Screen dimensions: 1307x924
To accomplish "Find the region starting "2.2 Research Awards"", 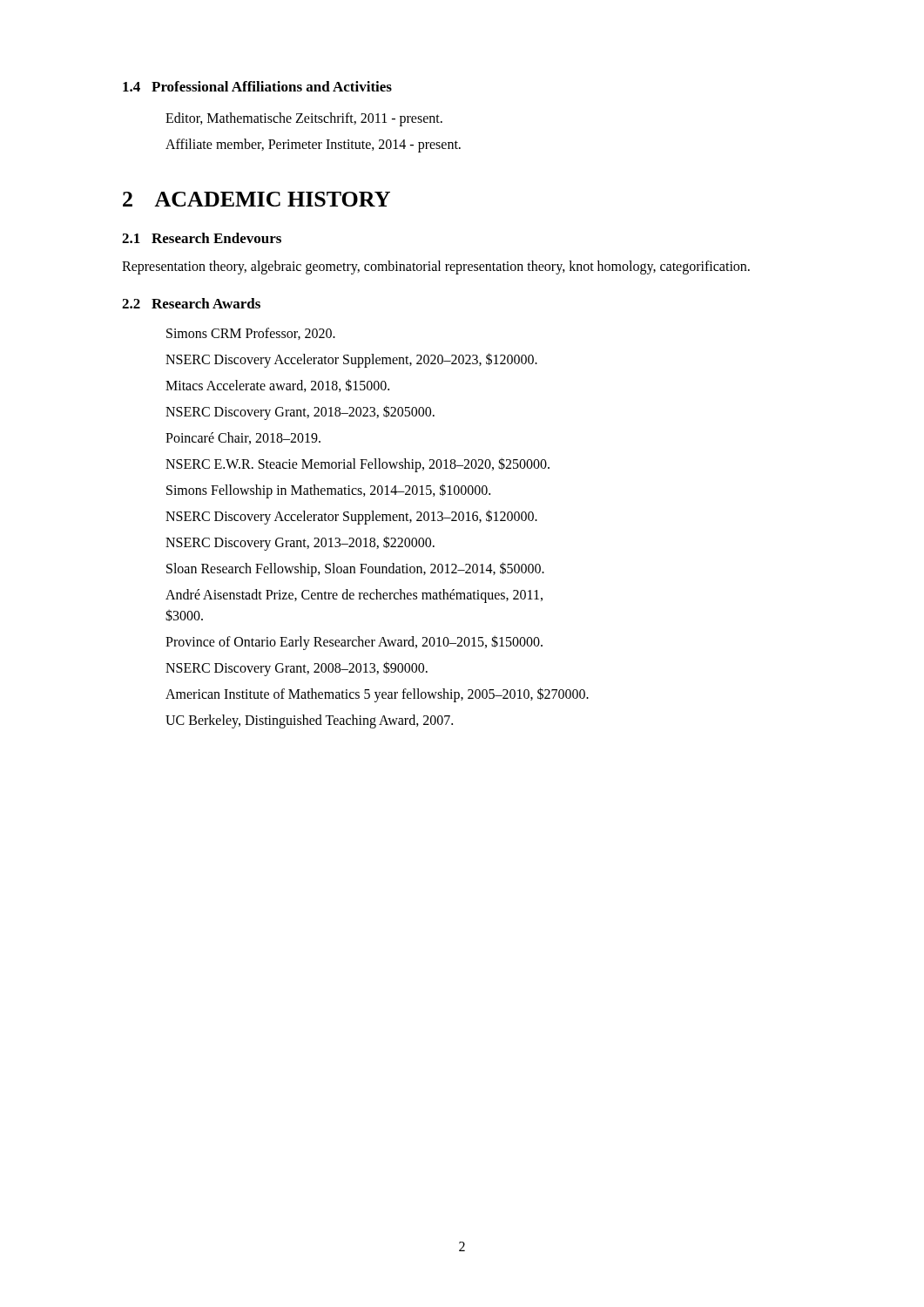I will pyautogui.click(x=191, y=303).
